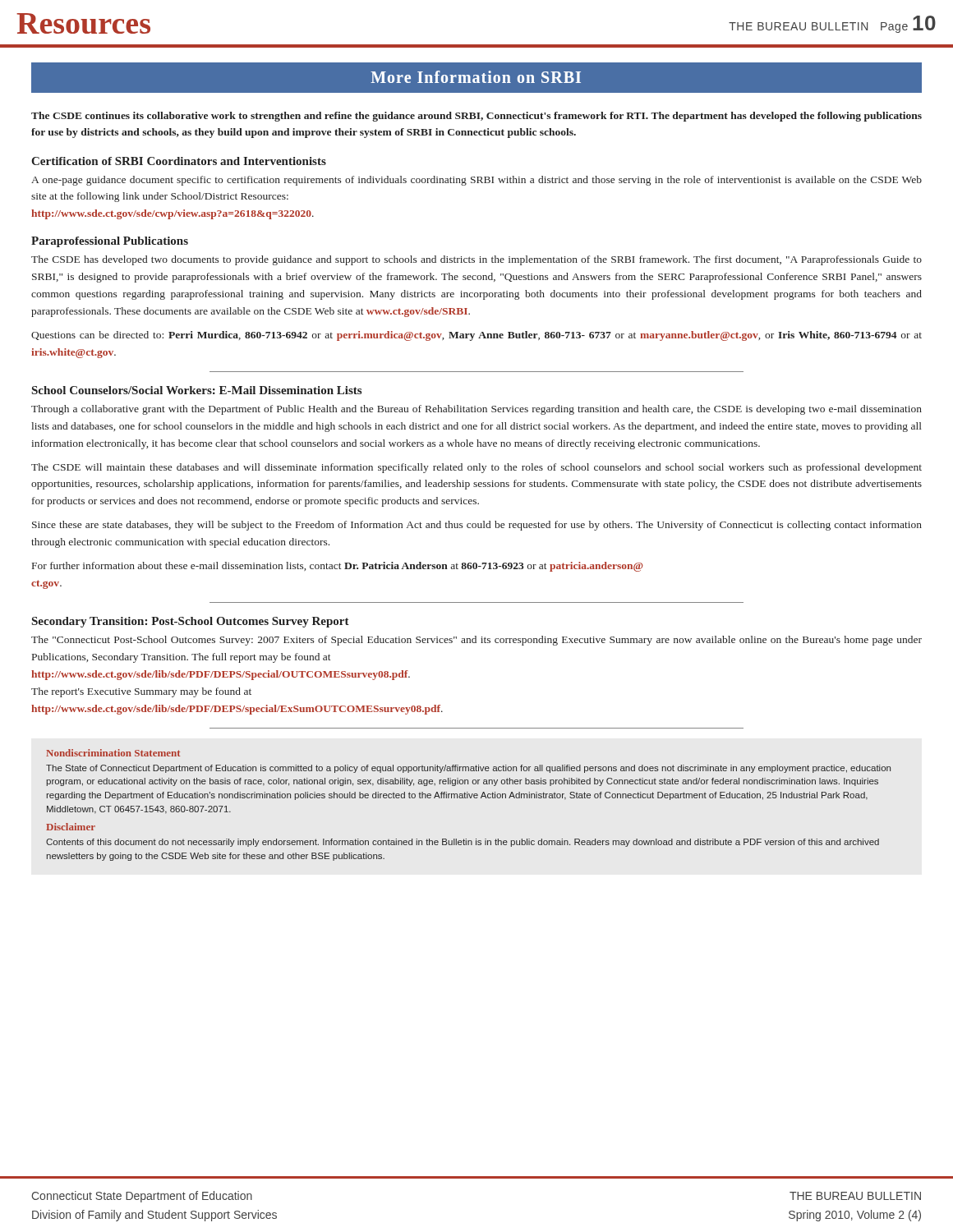Click on the block starting "Contents of this"
The height and width of the screenshot is (1232, 953).
coord(463,849)
